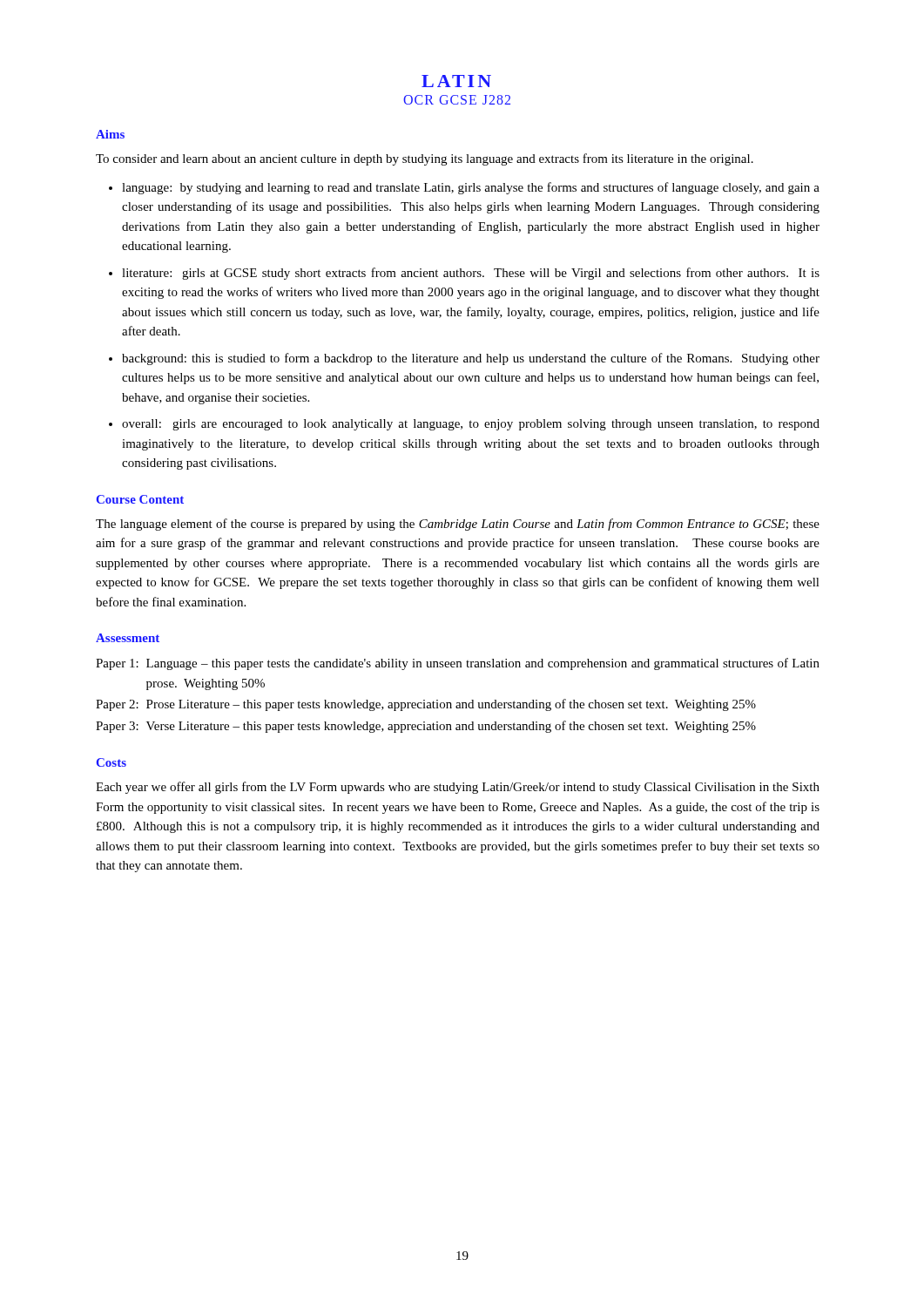The image size is (924, 1307).
Task: Select the text block containing "The language element of the course"
Action: click(x=458, y=562)
